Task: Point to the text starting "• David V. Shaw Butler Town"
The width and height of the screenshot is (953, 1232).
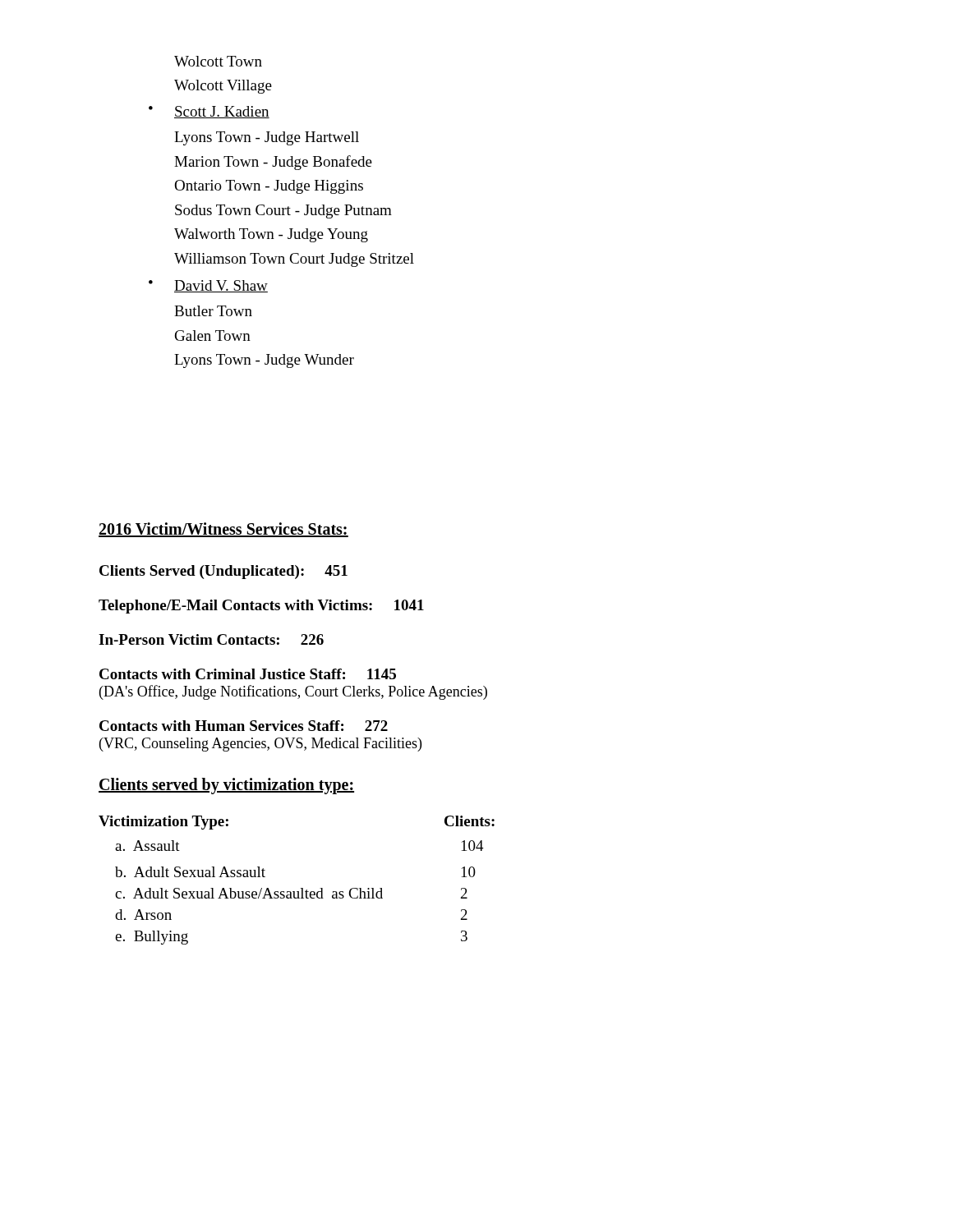Action: click(208, 286)
